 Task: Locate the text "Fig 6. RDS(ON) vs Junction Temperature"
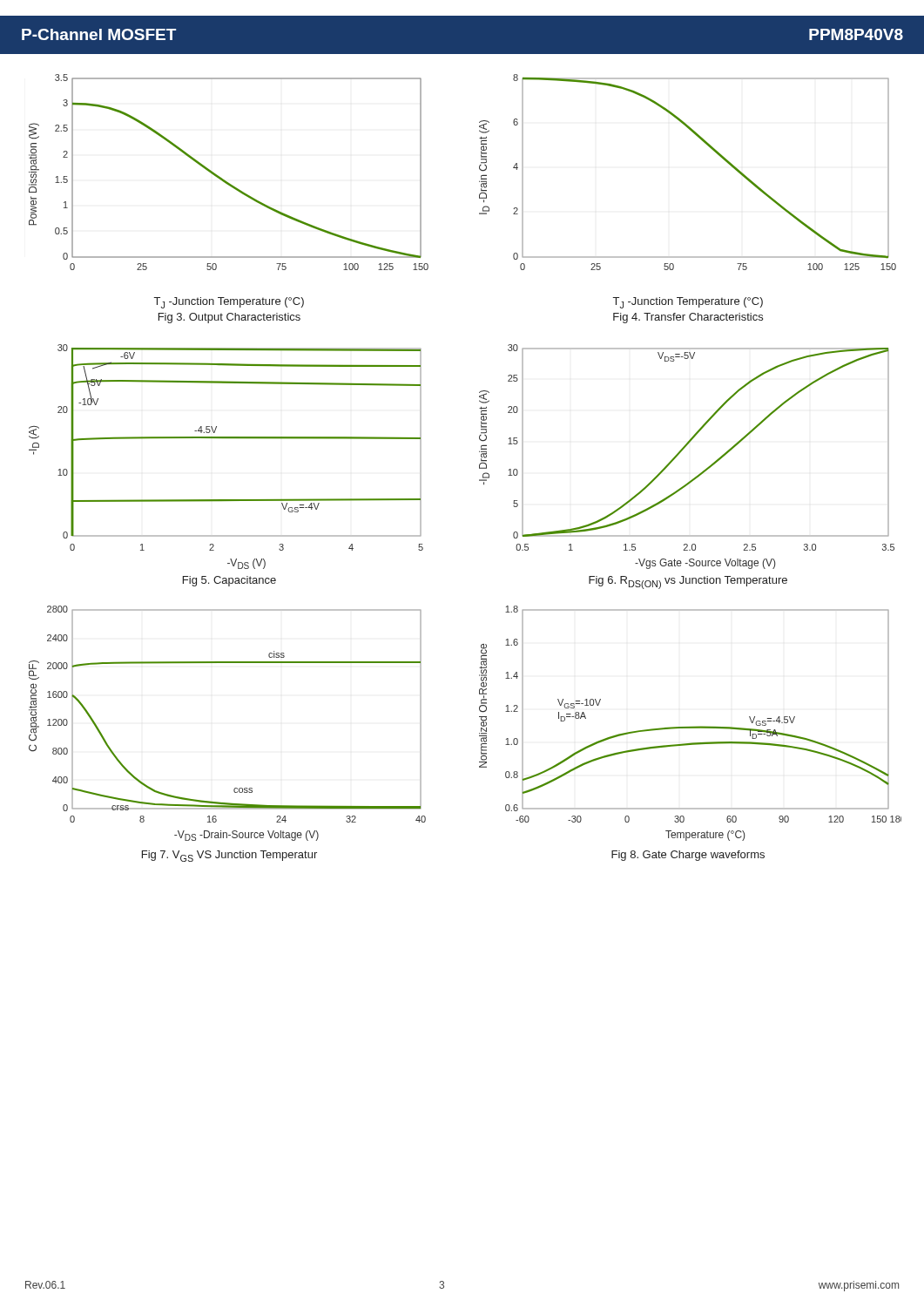coord(688,581)
